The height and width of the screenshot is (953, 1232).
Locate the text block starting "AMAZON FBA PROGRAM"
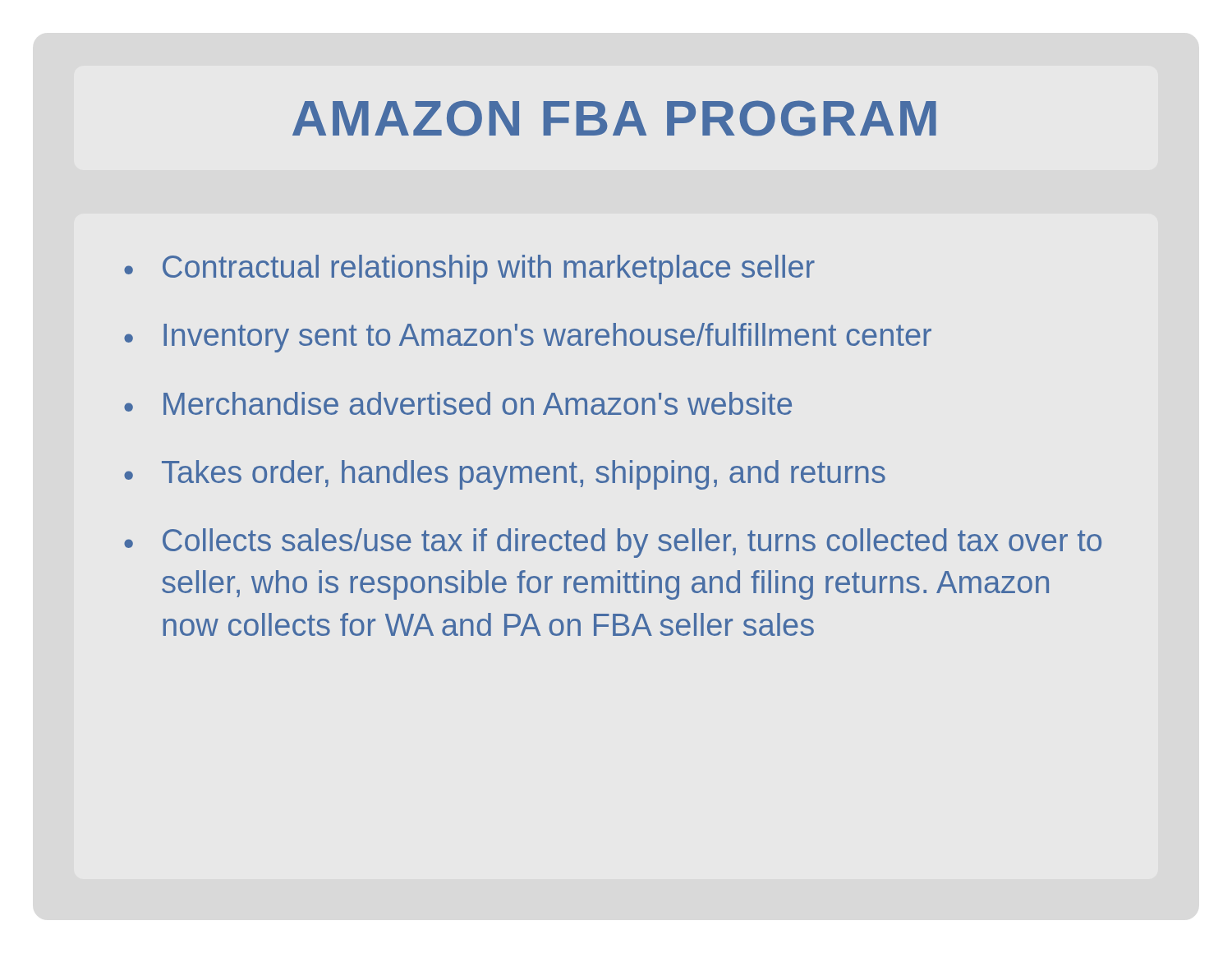616,118
